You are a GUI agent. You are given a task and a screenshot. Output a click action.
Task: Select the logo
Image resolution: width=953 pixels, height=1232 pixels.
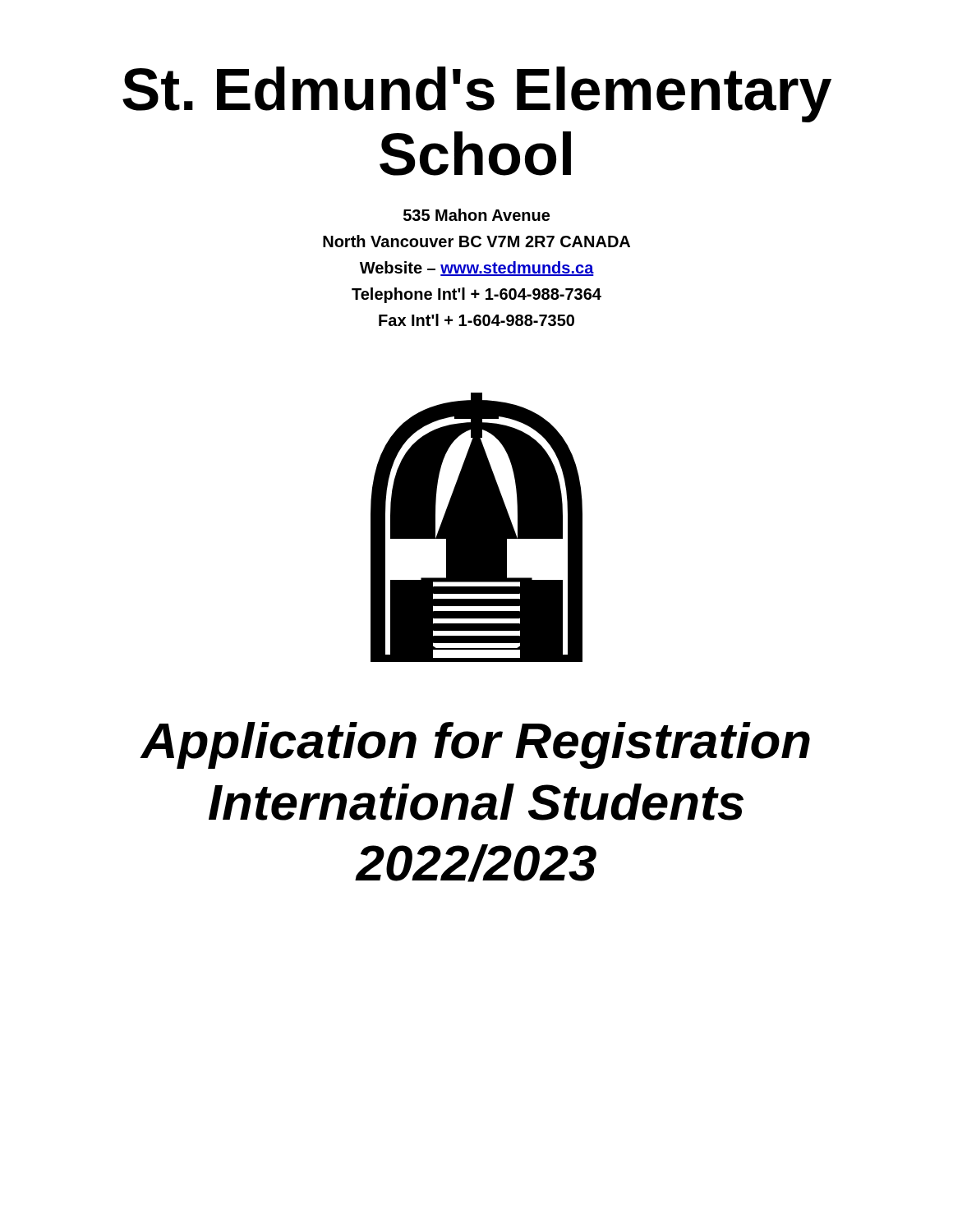476,516
